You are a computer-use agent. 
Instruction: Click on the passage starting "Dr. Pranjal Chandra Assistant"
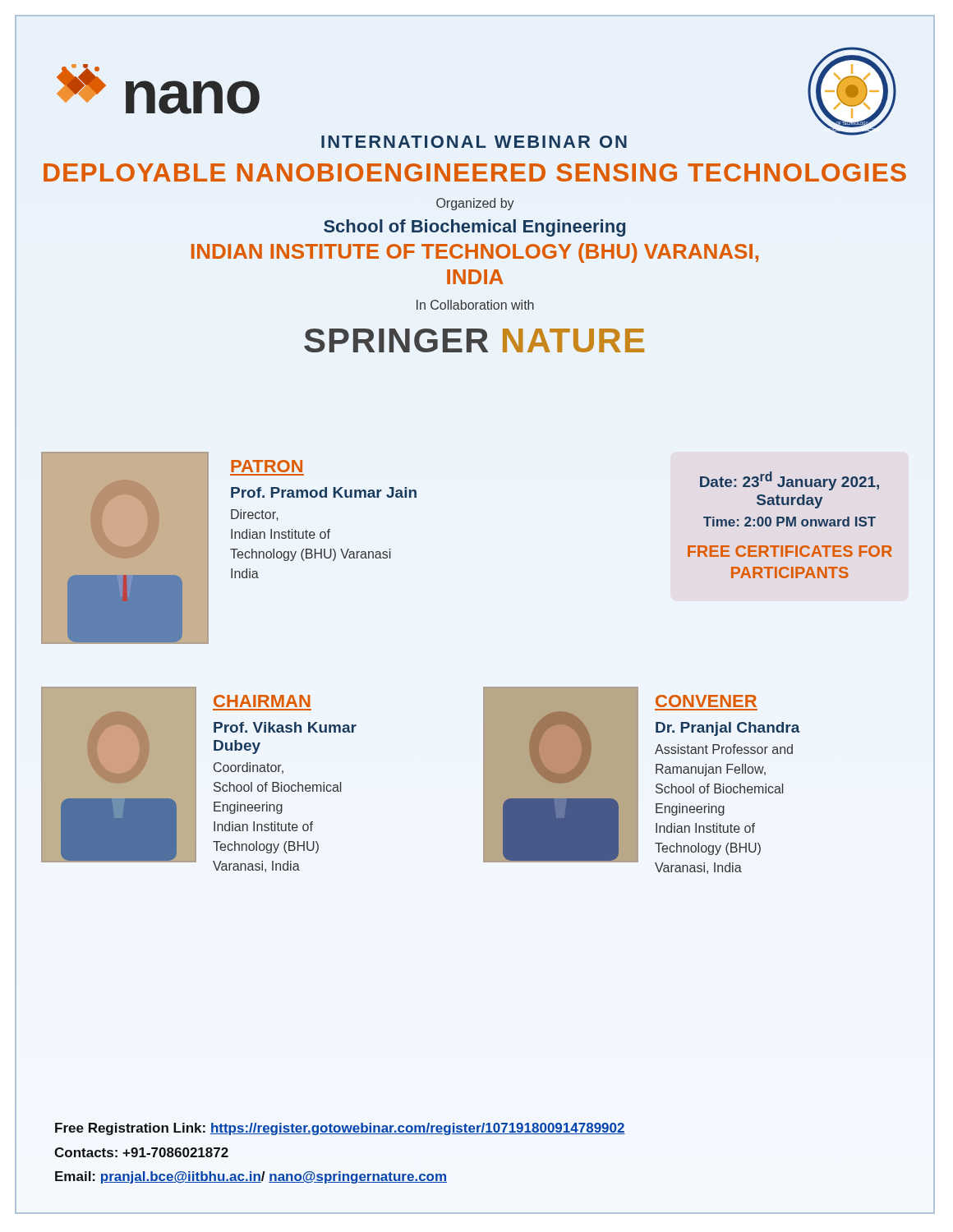[x=727, y=798]
